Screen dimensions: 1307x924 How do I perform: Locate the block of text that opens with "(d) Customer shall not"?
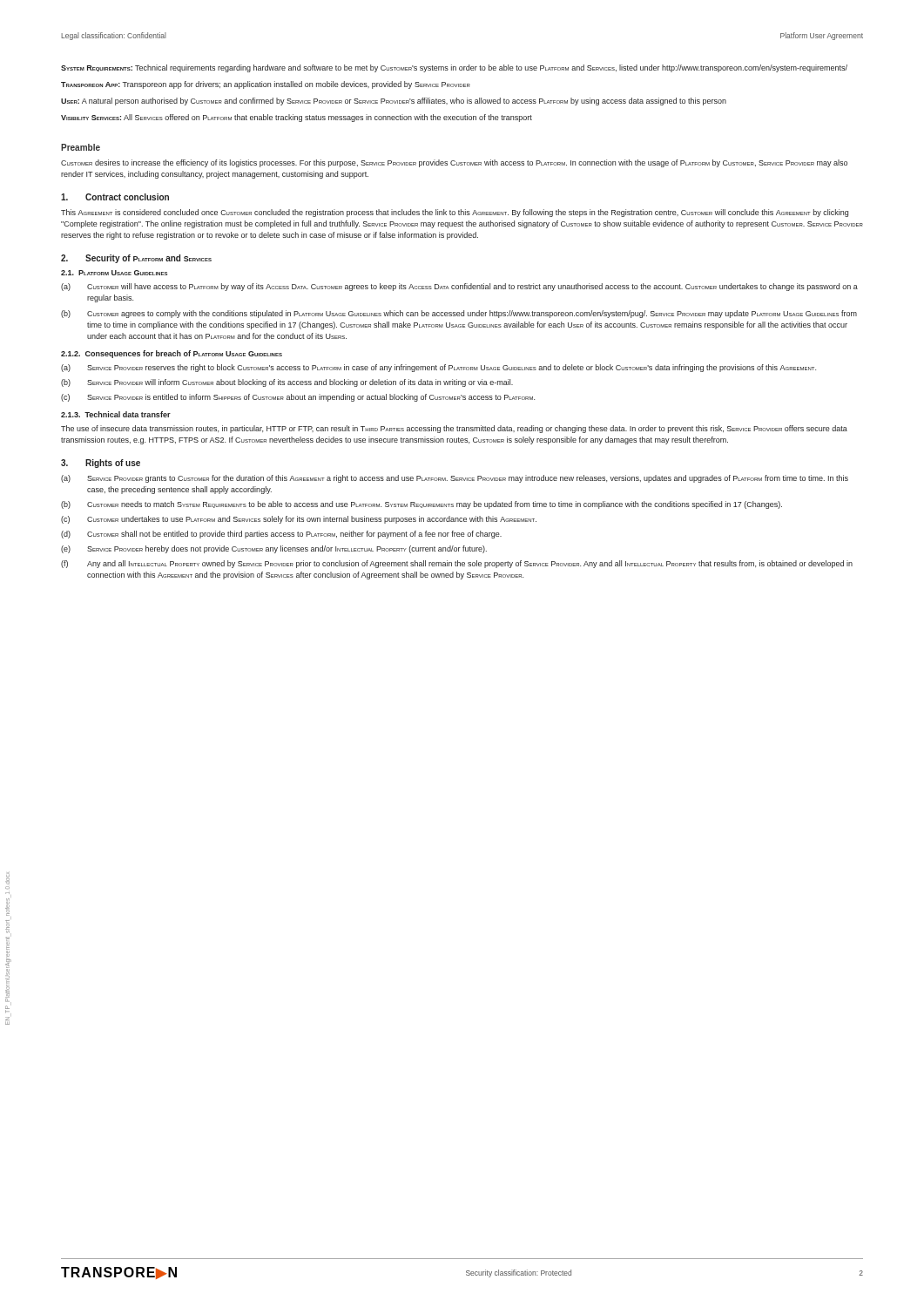pos(462,535)
